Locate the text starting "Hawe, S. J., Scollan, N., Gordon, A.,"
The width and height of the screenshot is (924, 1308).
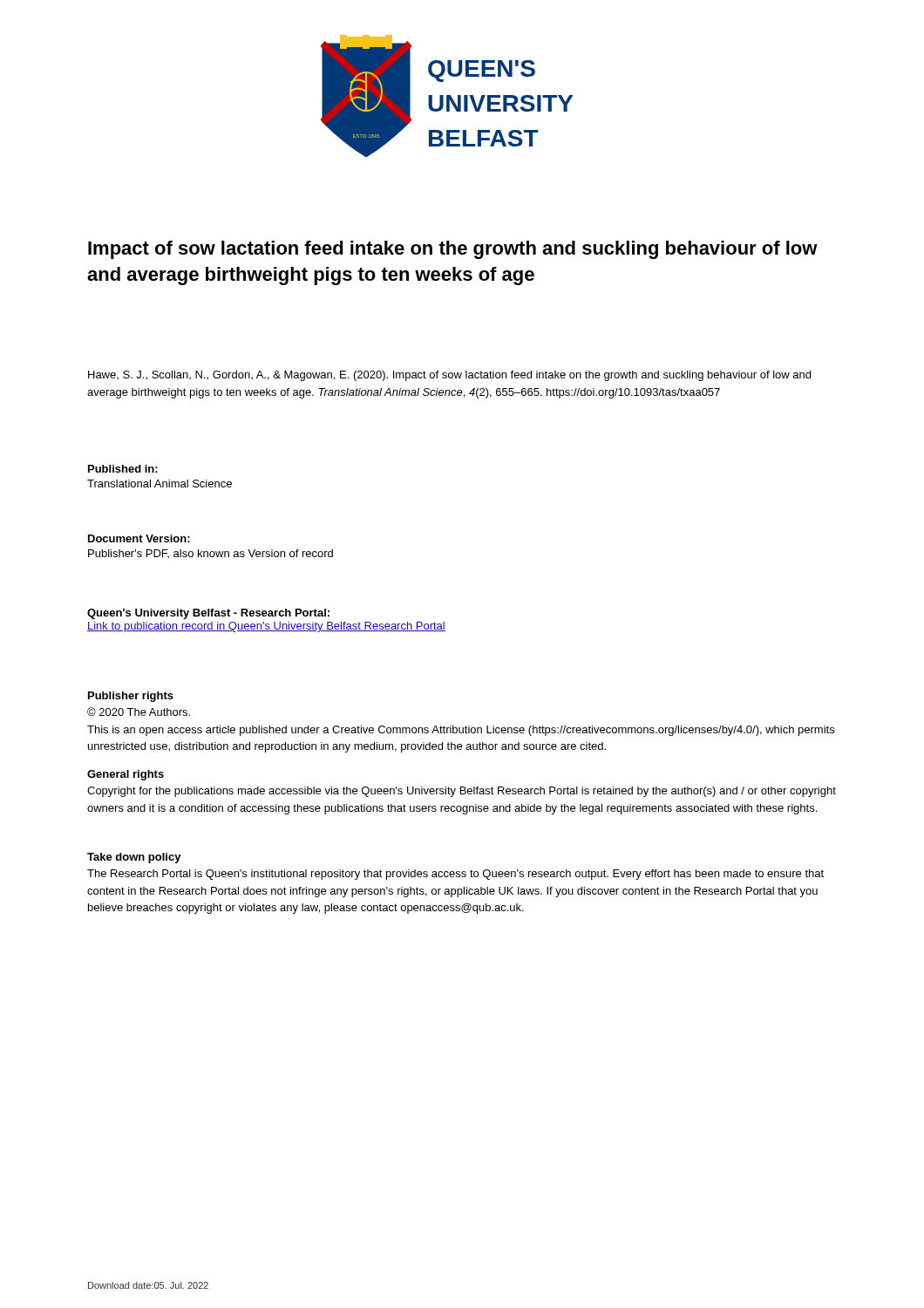pyautogui.click(x=449, y=383)
